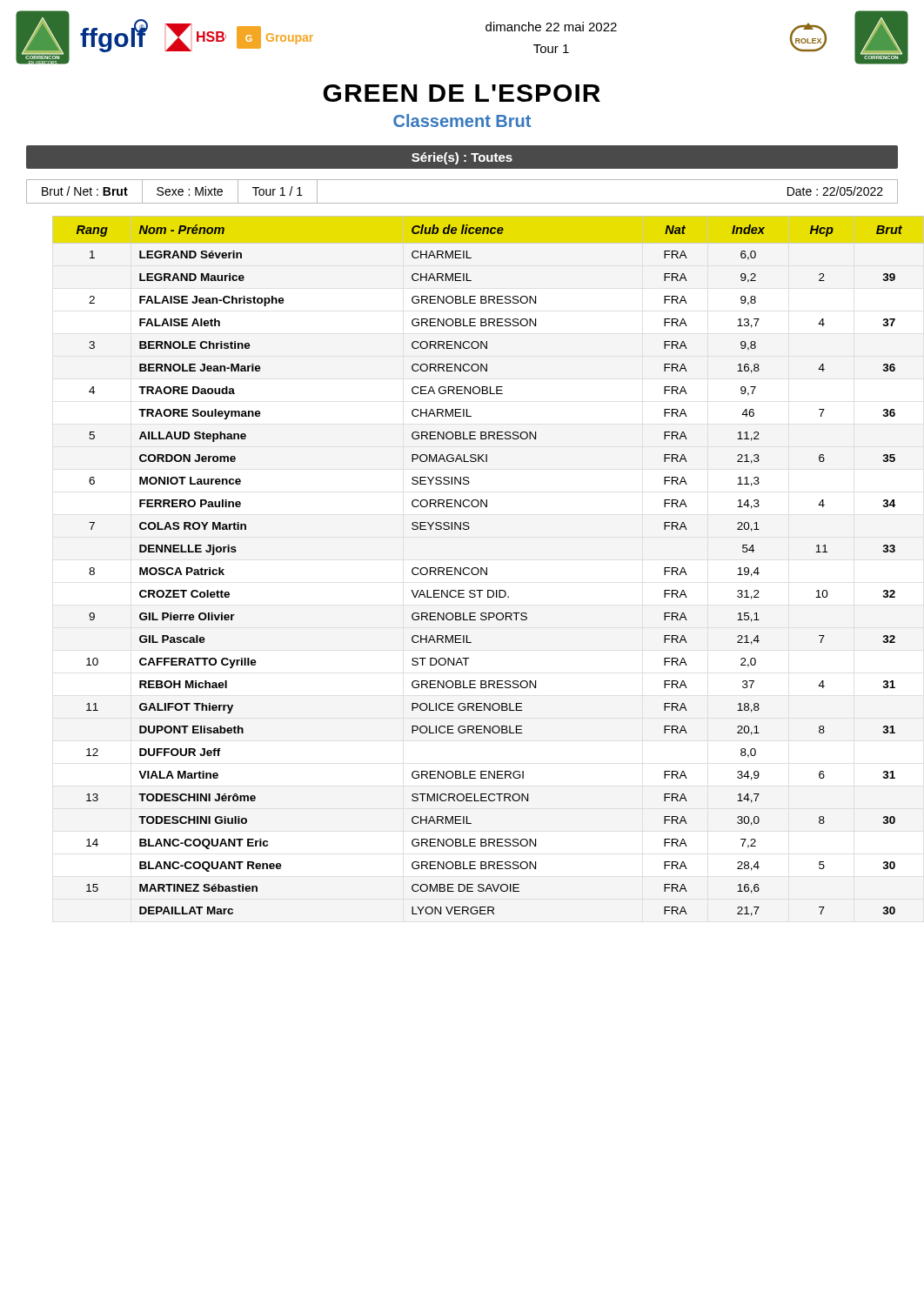Screen dimensions: 1305x924
Task: Locate the title
Action: point(462,93)
